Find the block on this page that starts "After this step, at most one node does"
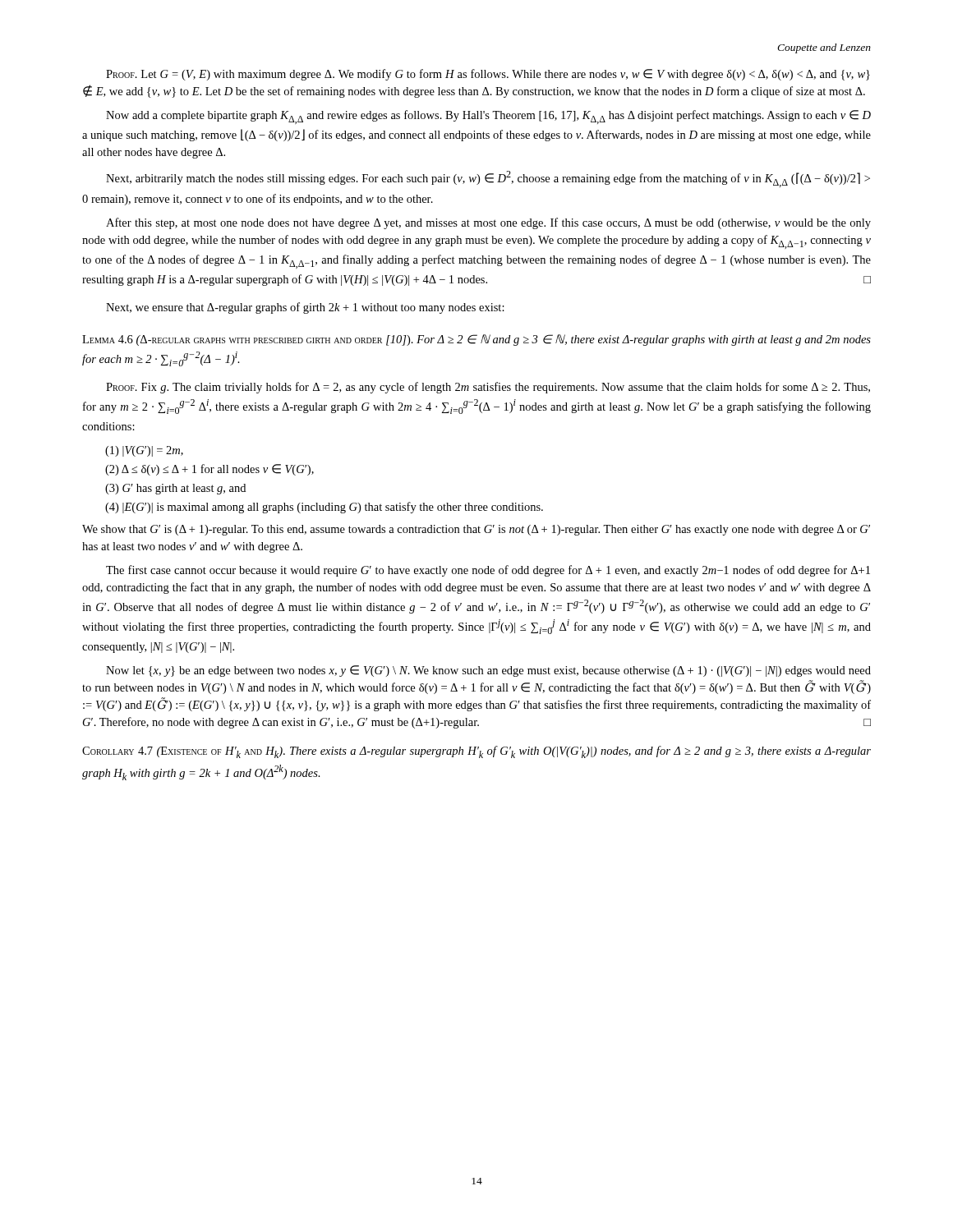Image resolution: width=953 pixels, height=1232 pixels. pos(476,251)
